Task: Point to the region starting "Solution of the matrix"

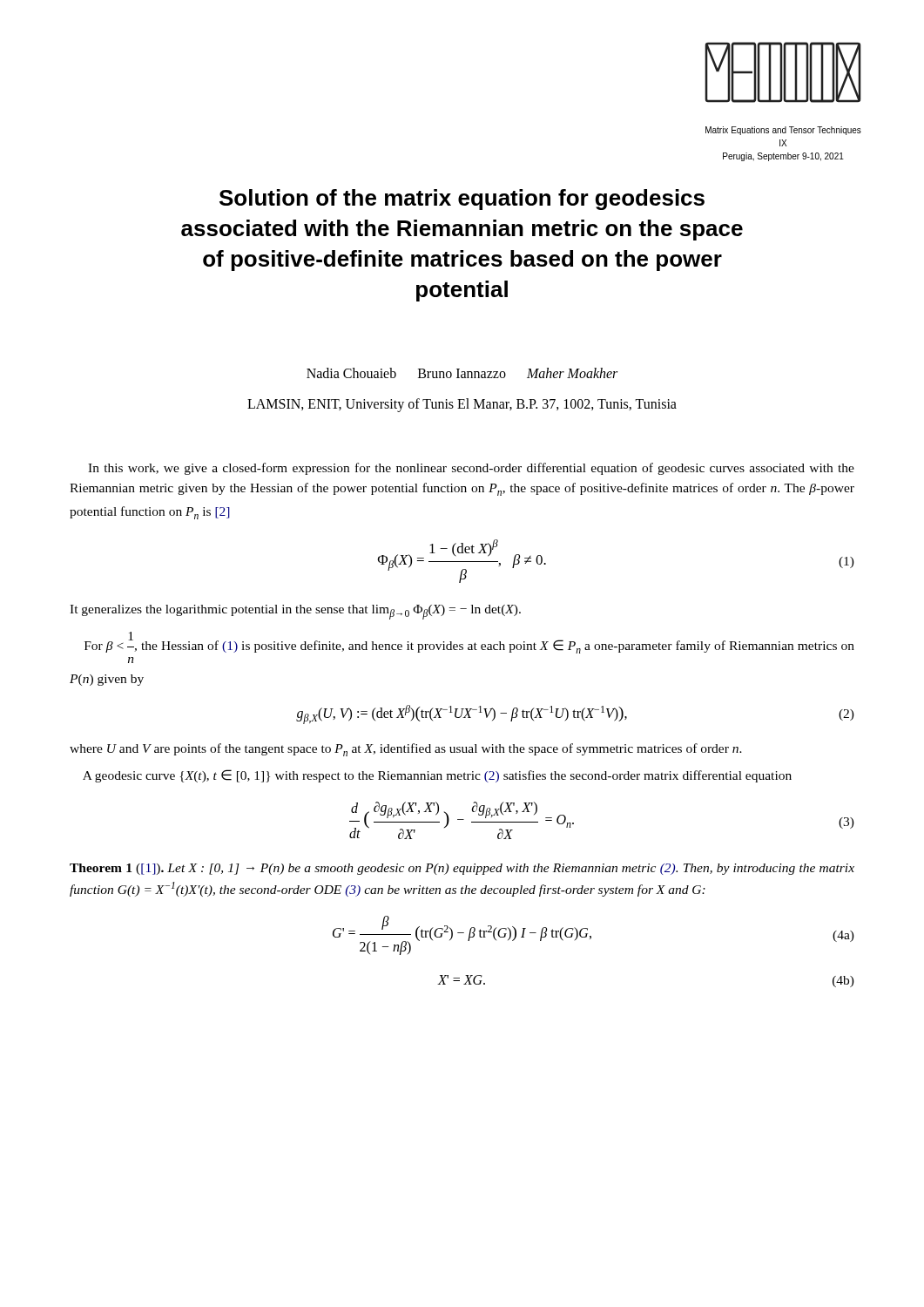Action: click(x=462, y=244)
